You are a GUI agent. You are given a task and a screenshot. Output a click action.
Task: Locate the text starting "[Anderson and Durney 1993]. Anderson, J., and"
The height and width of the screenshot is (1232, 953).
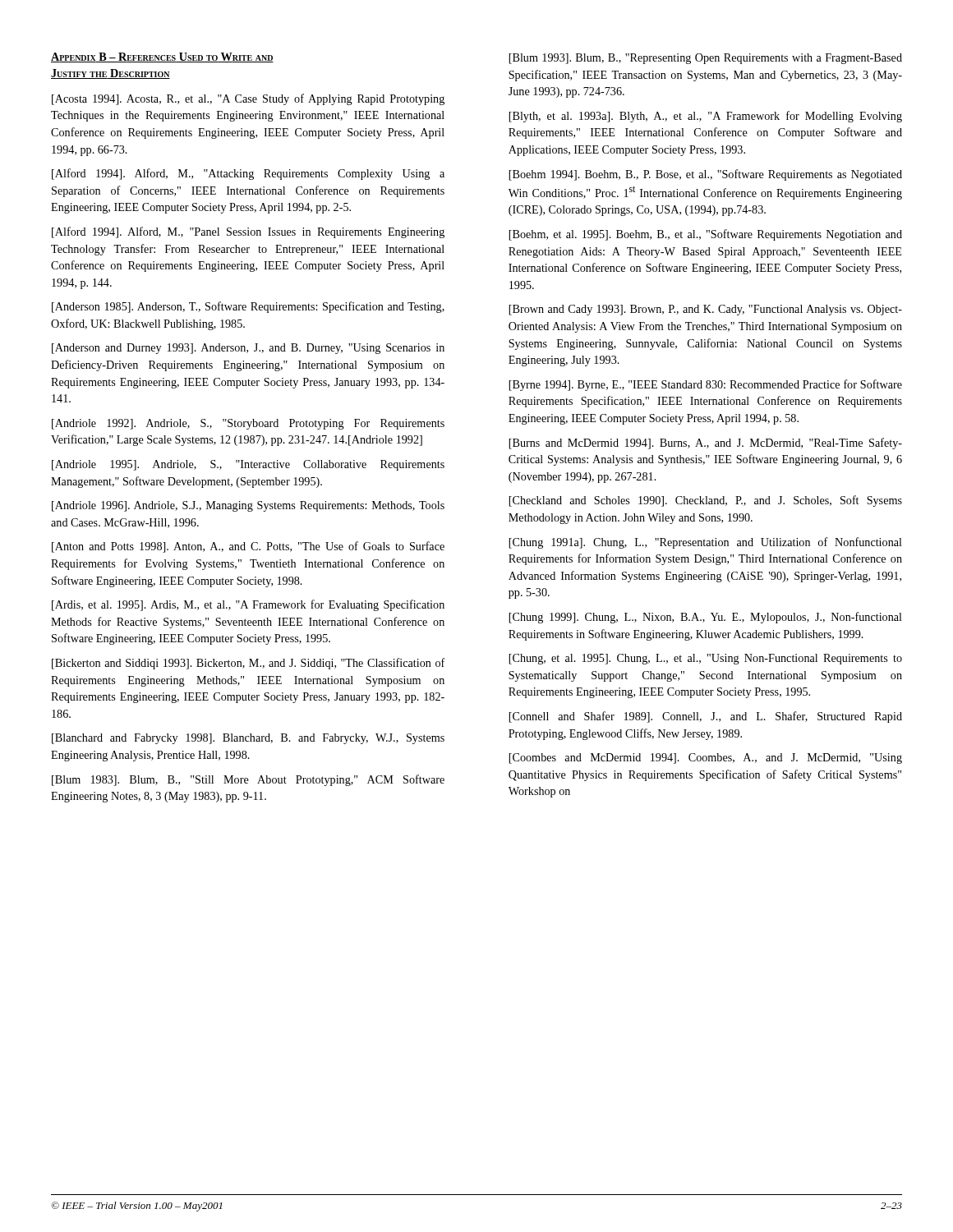(x=248, y=373)
